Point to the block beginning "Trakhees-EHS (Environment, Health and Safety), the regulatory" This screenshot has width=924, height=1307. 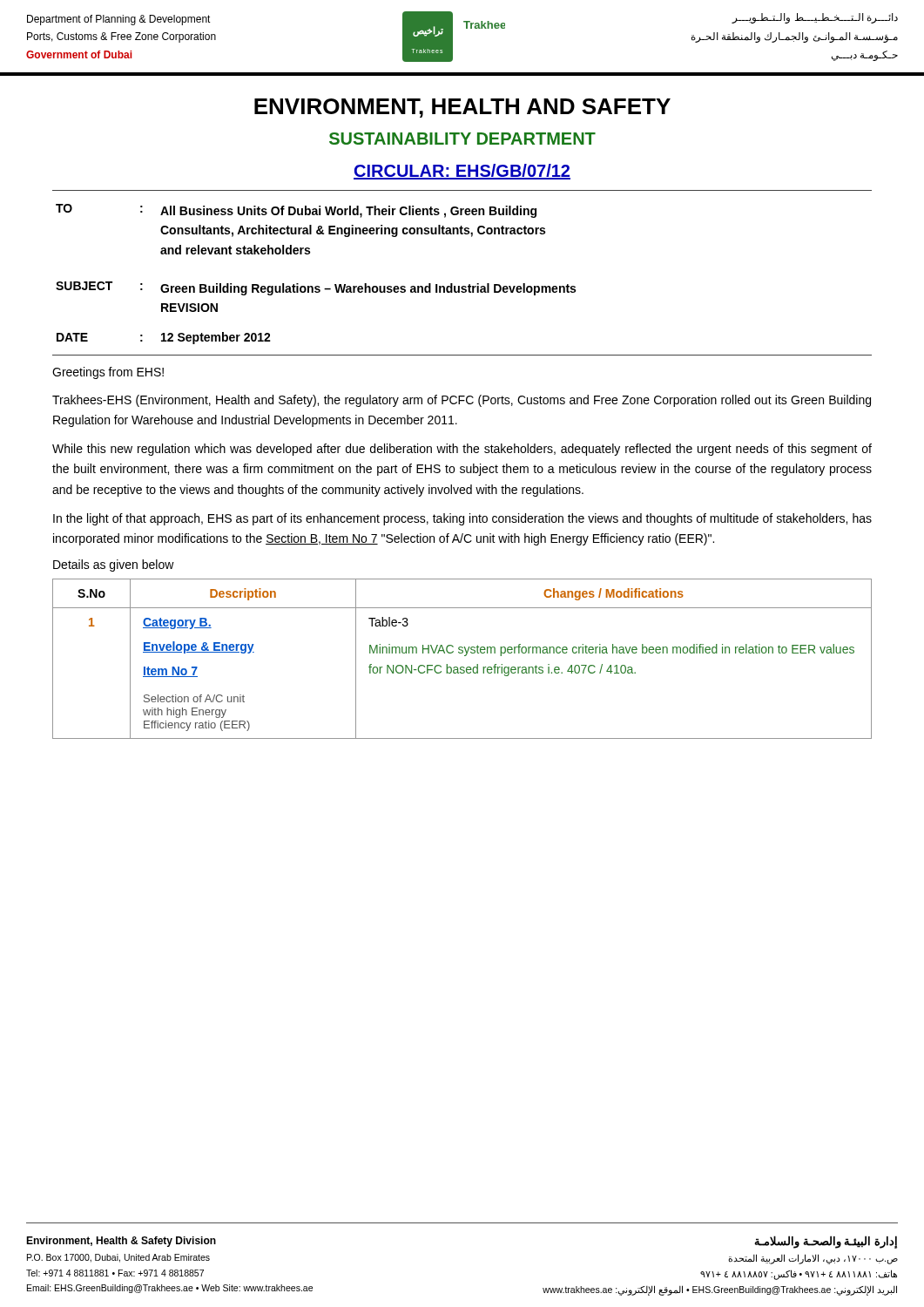click(x=462, y=410)
